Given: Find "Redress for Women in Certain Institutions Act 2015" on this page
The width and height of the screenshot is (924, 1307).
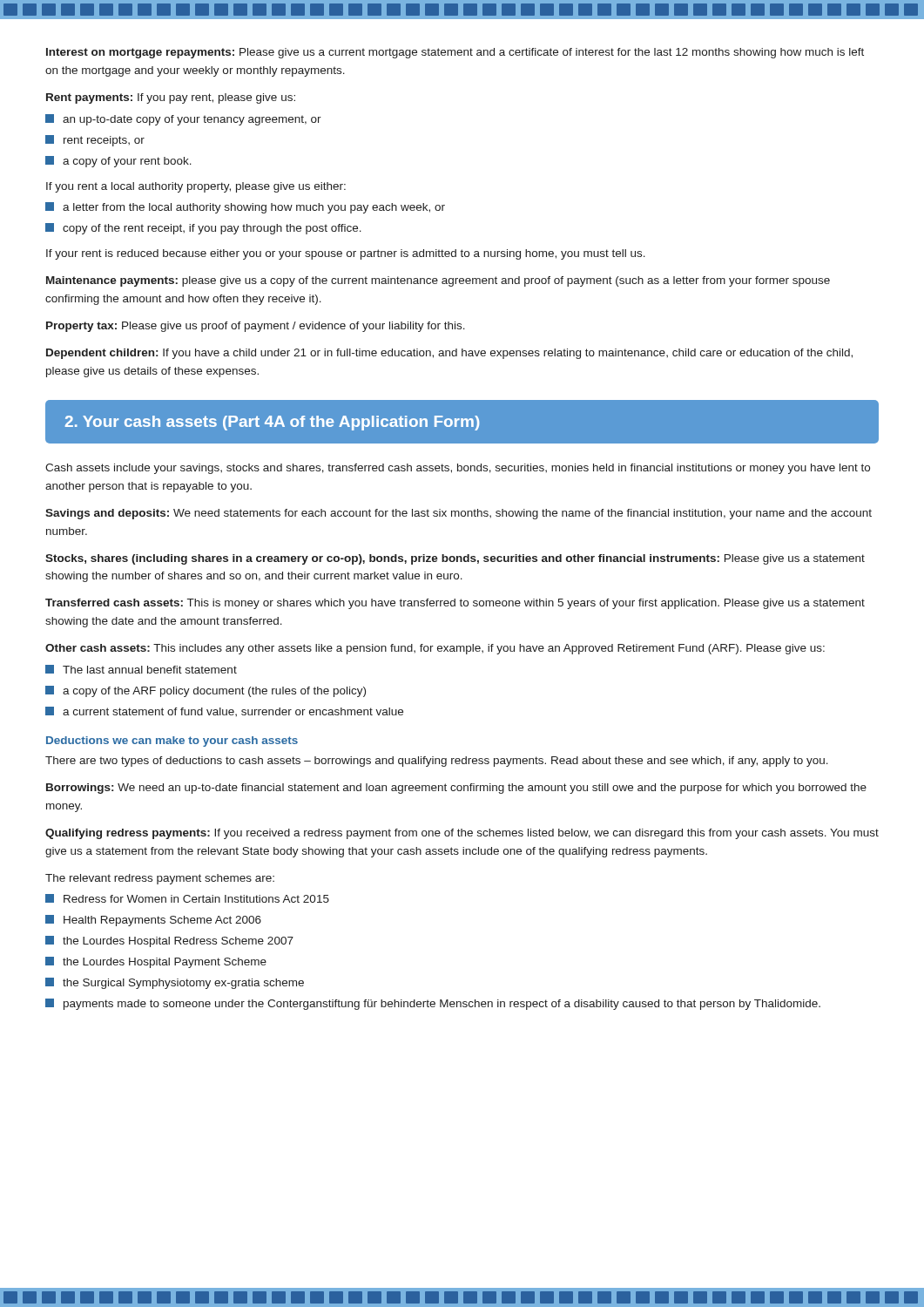Looking at the screenshot, I should pyautogui.click(x=187, y=900).
